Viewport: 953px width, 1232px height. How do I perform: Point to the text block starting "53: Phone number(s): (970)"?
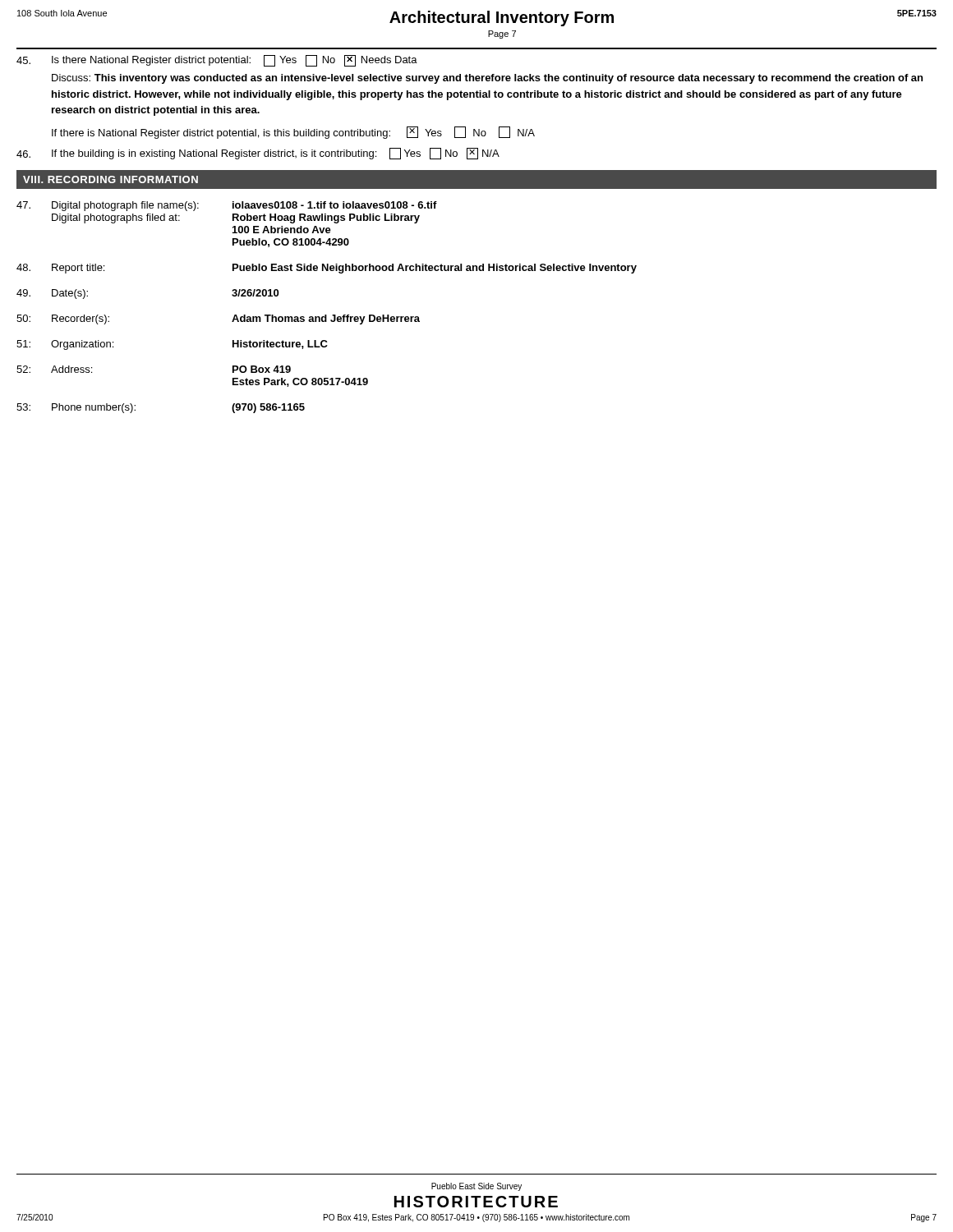(x=92, y=408)
